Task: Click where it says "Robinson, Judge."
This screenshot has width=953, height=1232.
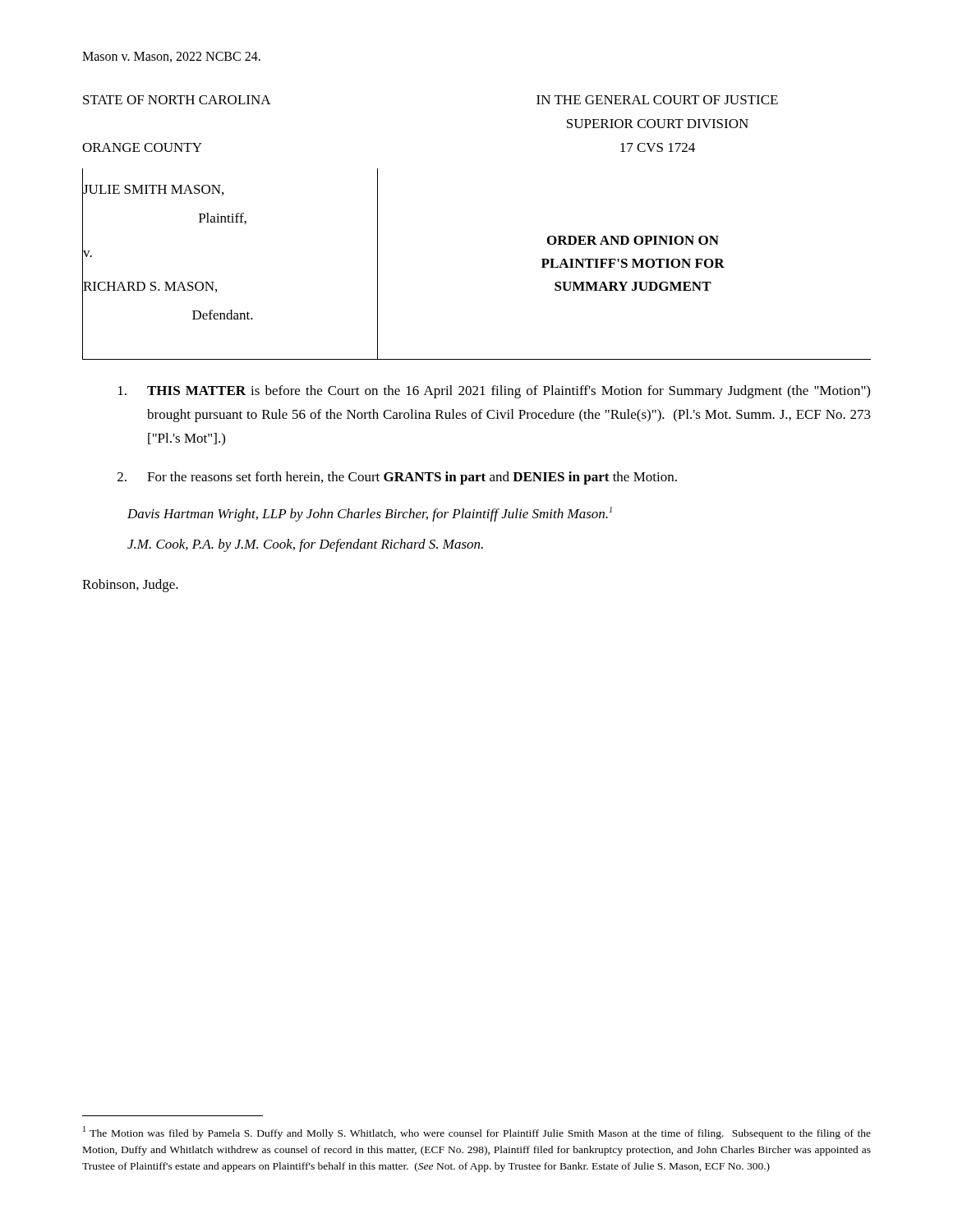Action: click(130, 584)
